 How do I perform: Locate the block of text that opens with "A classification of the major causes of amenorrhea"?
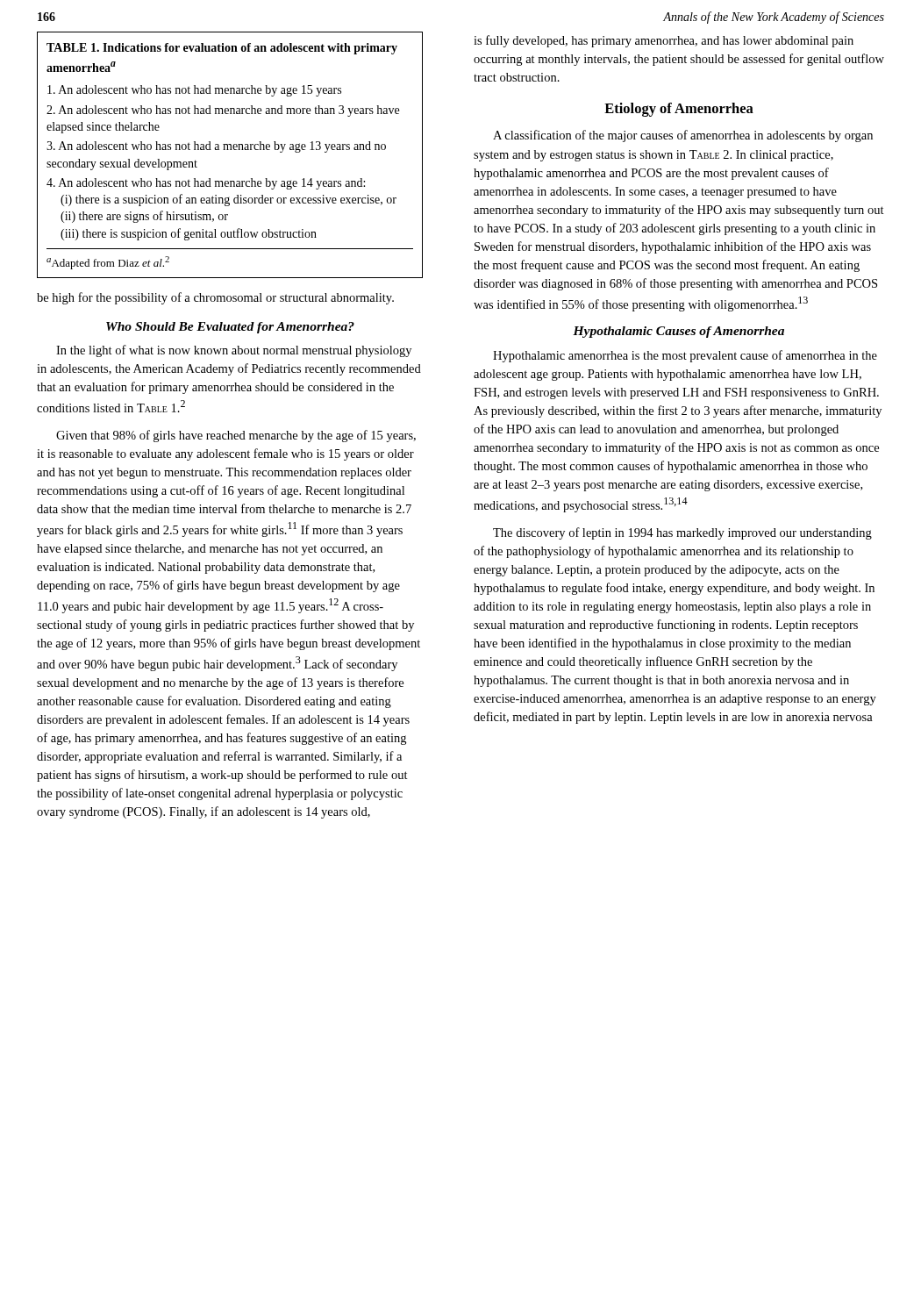[x=679, y=220]
